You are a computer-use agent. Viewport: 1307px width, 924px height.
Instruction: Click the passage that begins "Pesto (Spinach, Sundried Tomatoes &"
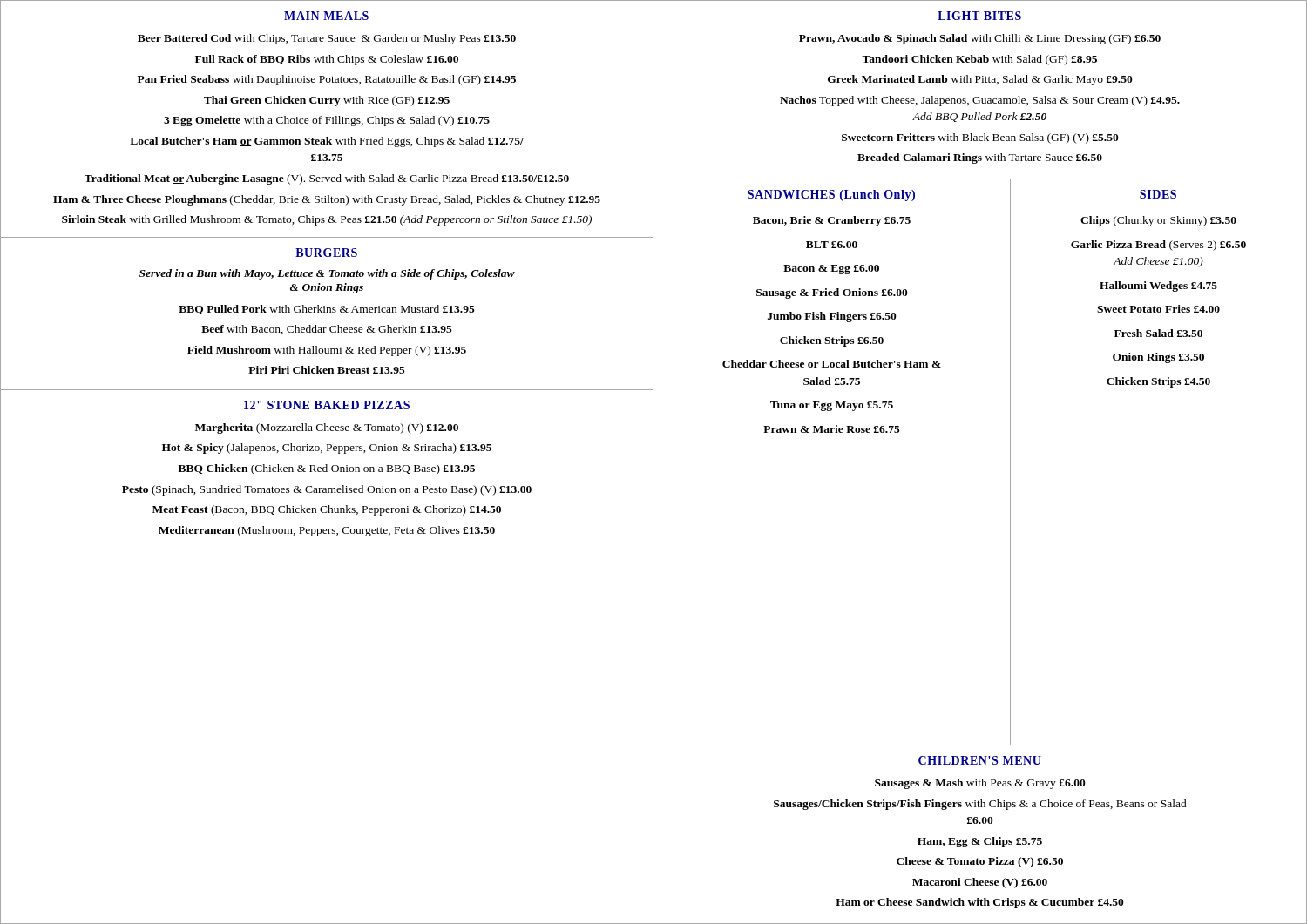pyautogui.click(x=327, y=489)
